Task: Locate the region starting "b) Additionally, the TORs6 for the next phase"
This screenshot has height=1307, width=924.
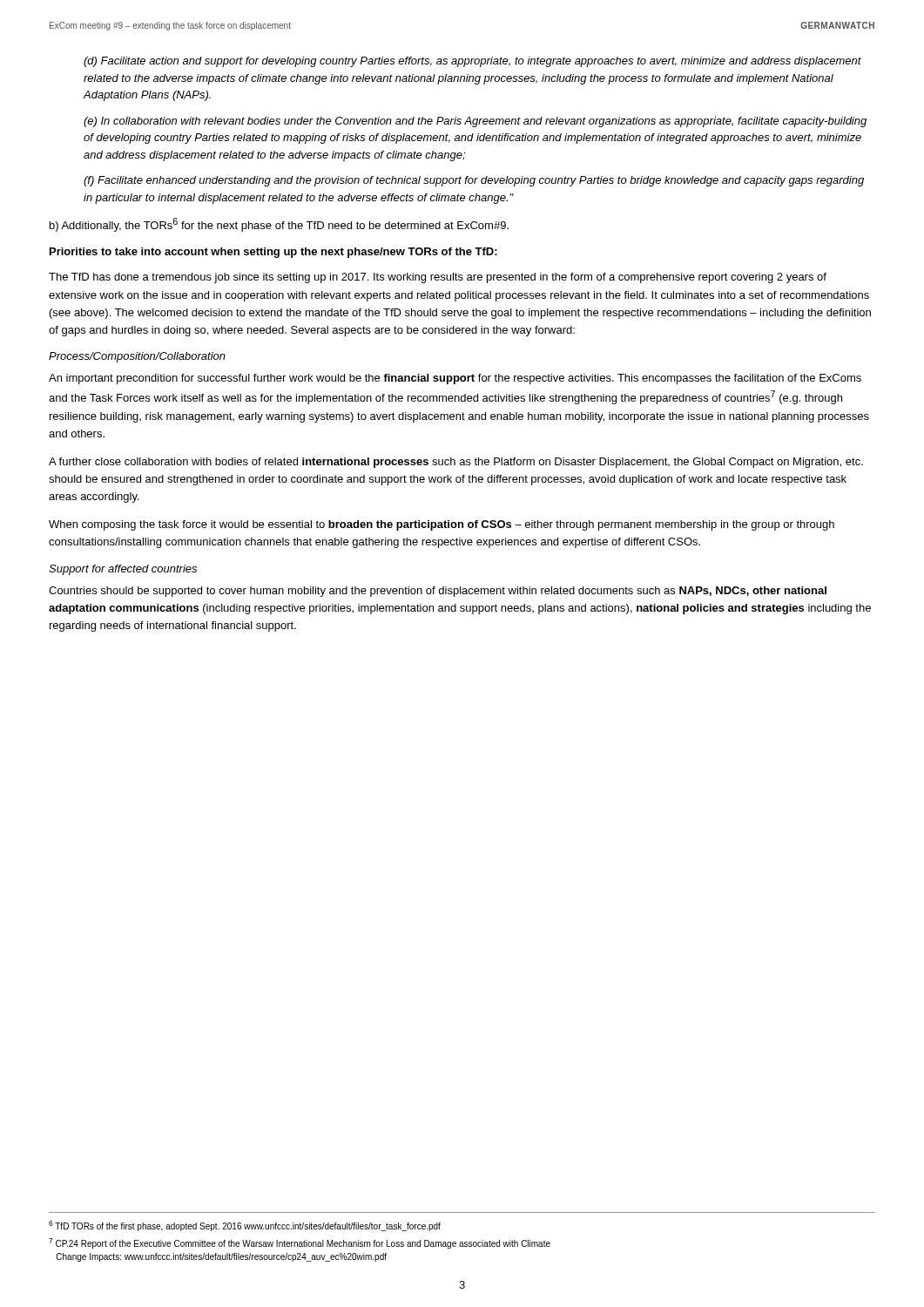Action: tap(279, 224)
